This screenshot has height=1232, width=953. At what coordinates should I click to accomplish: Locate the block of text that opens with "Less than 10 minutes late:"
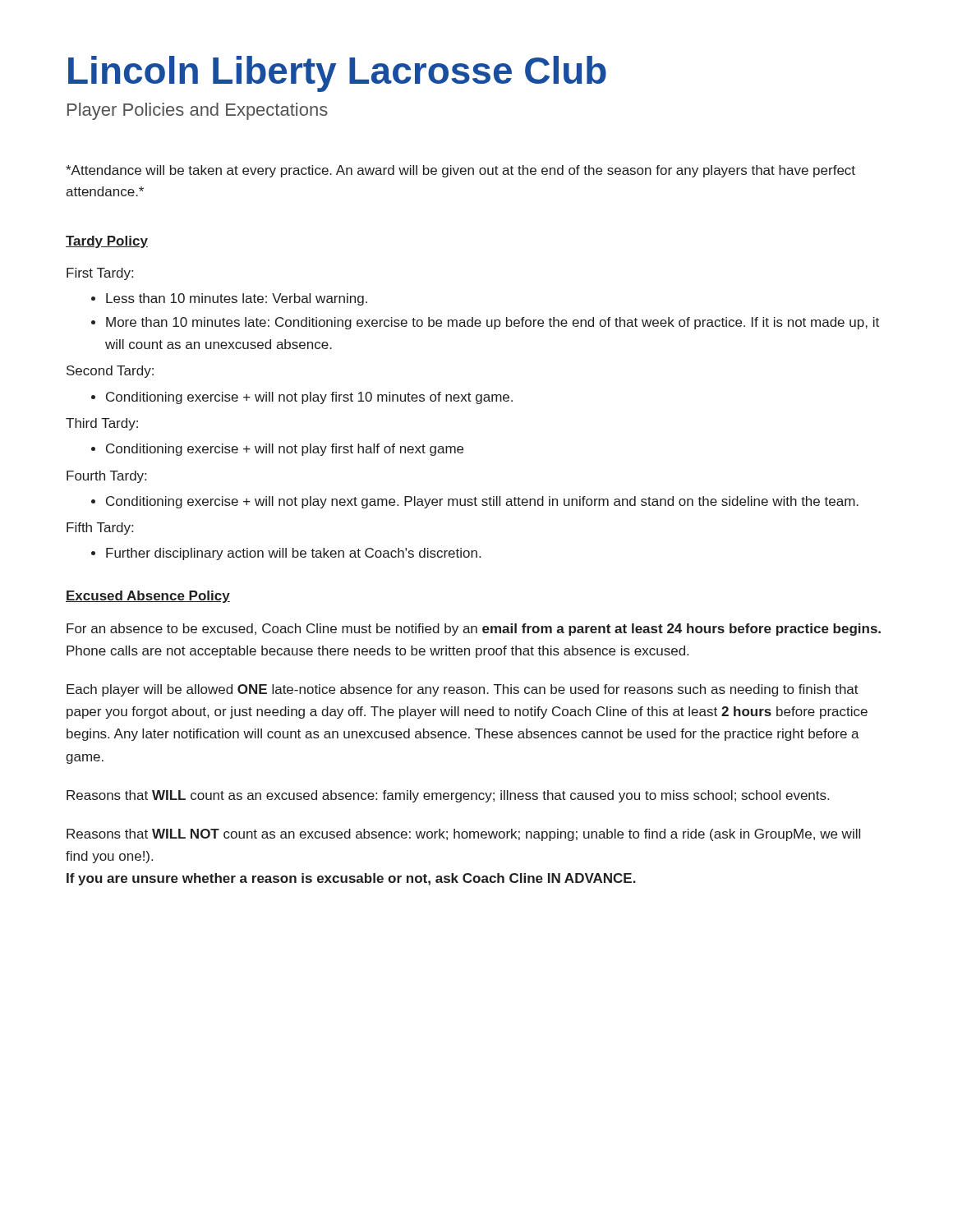[x=237, y=298]
